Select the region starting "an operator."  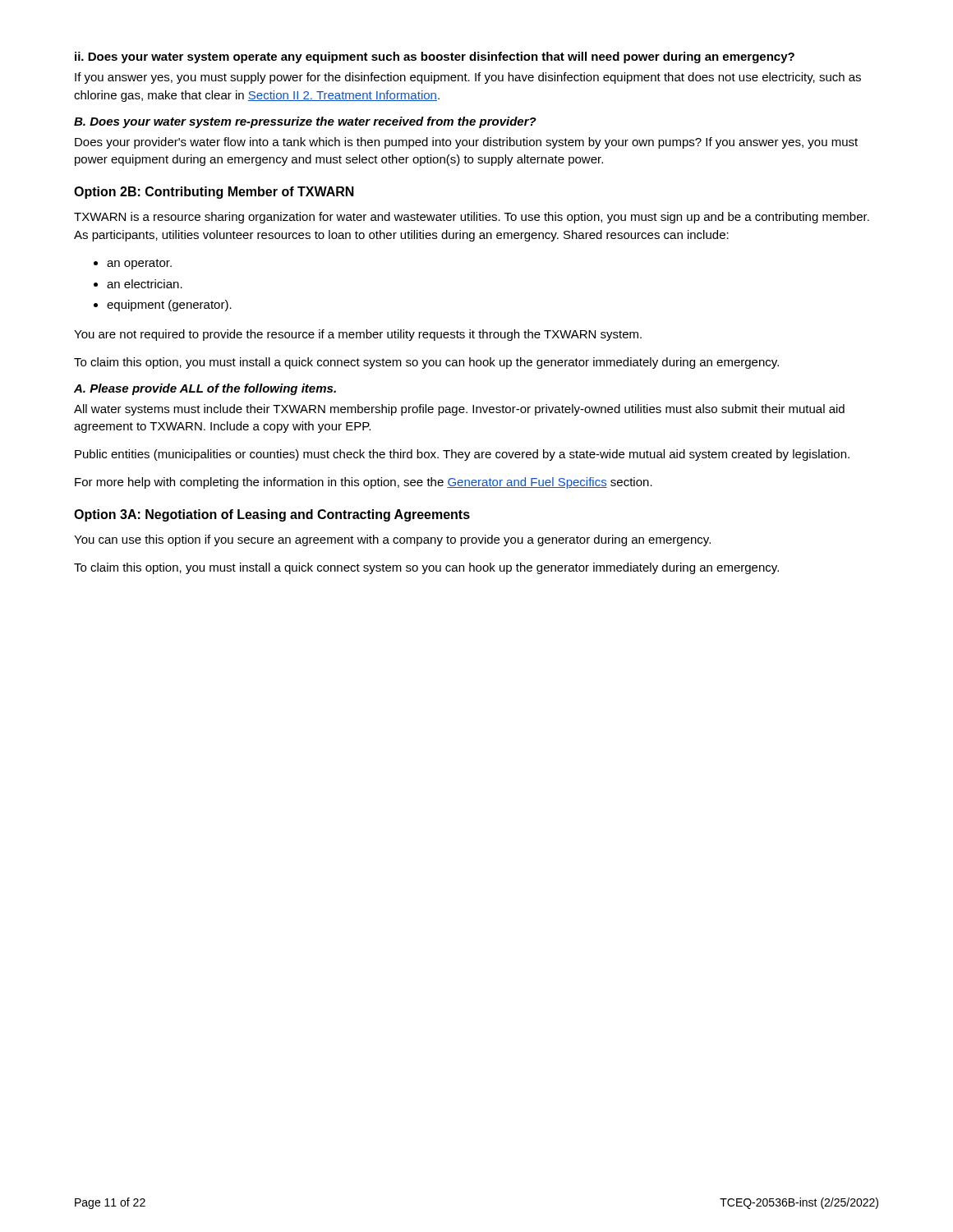[x=133, y=264]
